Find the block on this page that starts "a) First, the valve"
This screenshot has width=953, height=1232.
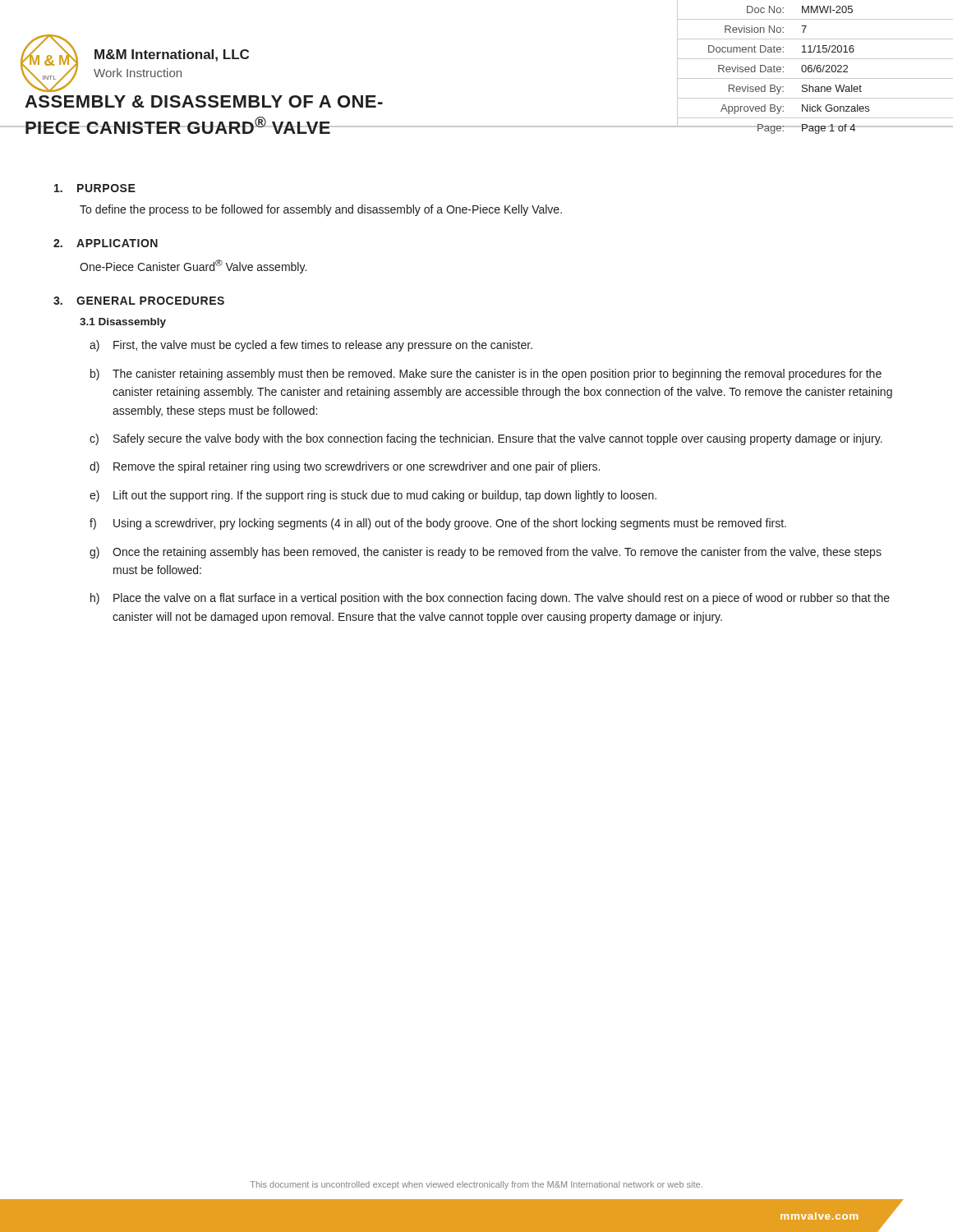311,346
